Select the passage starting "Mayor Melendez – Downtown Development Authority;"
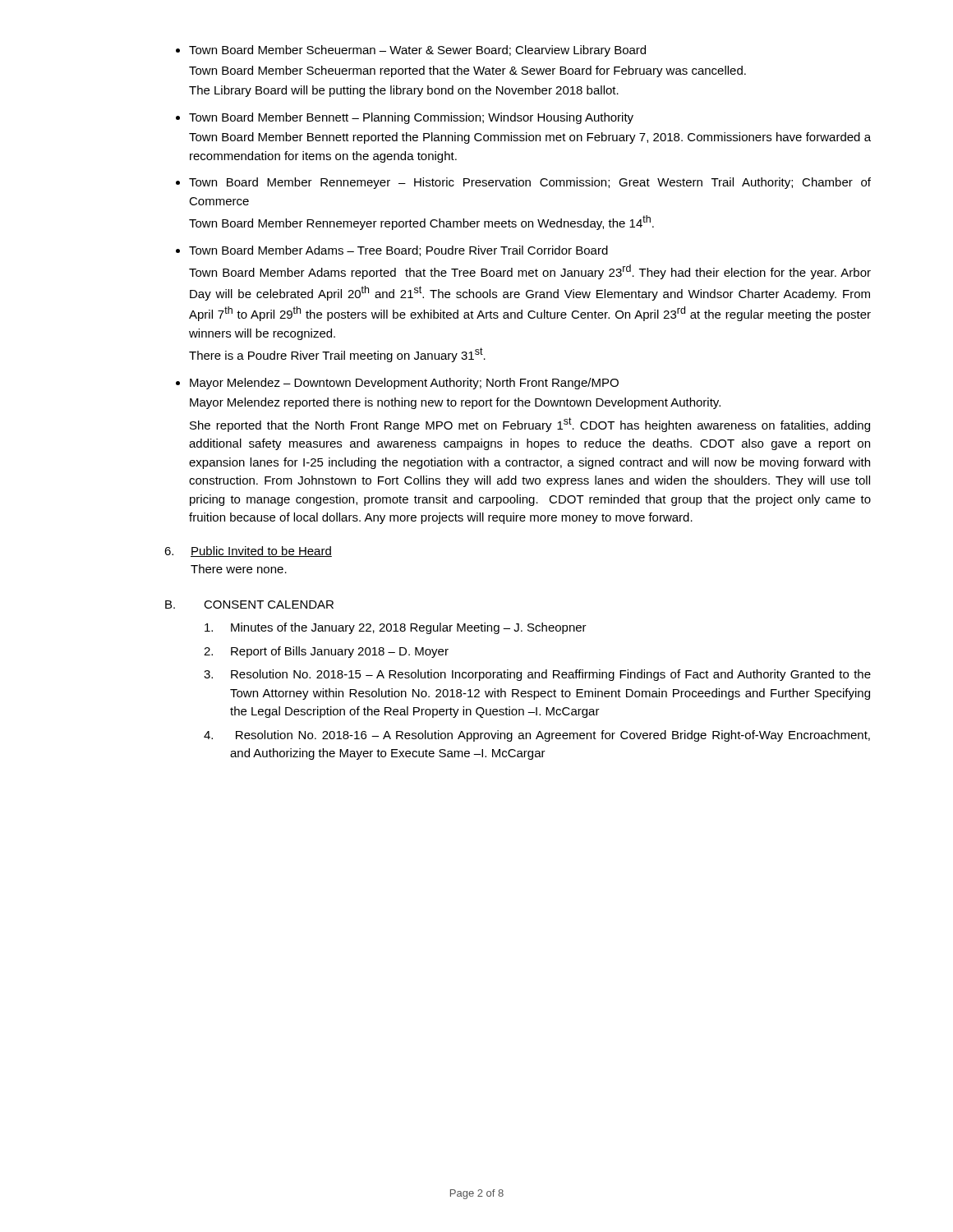Screen dimensions: 1232x953 (530, 451)
